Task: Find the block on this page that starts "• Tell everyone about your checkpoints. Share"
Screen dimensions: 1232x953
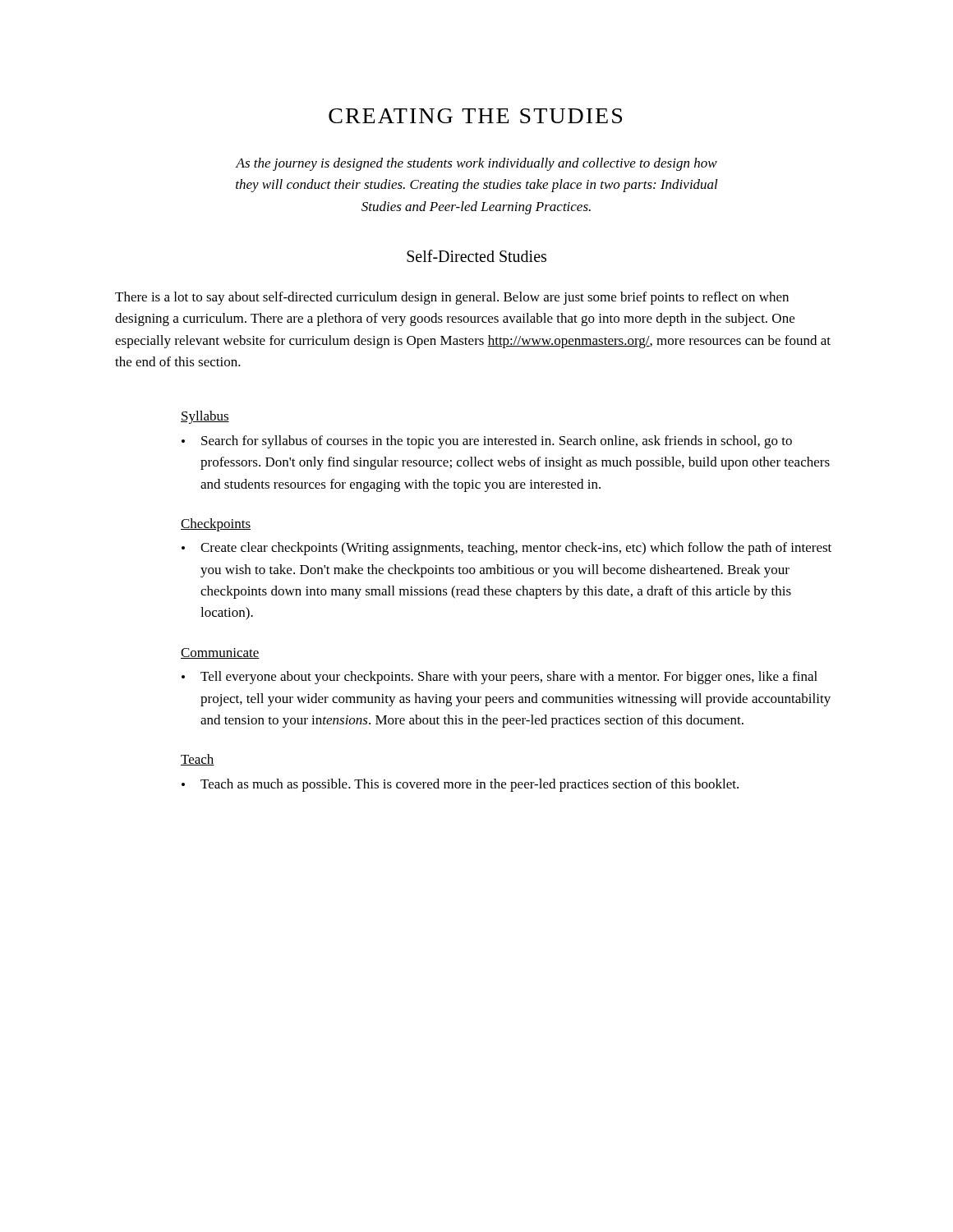Action: [x=509, y=699]
